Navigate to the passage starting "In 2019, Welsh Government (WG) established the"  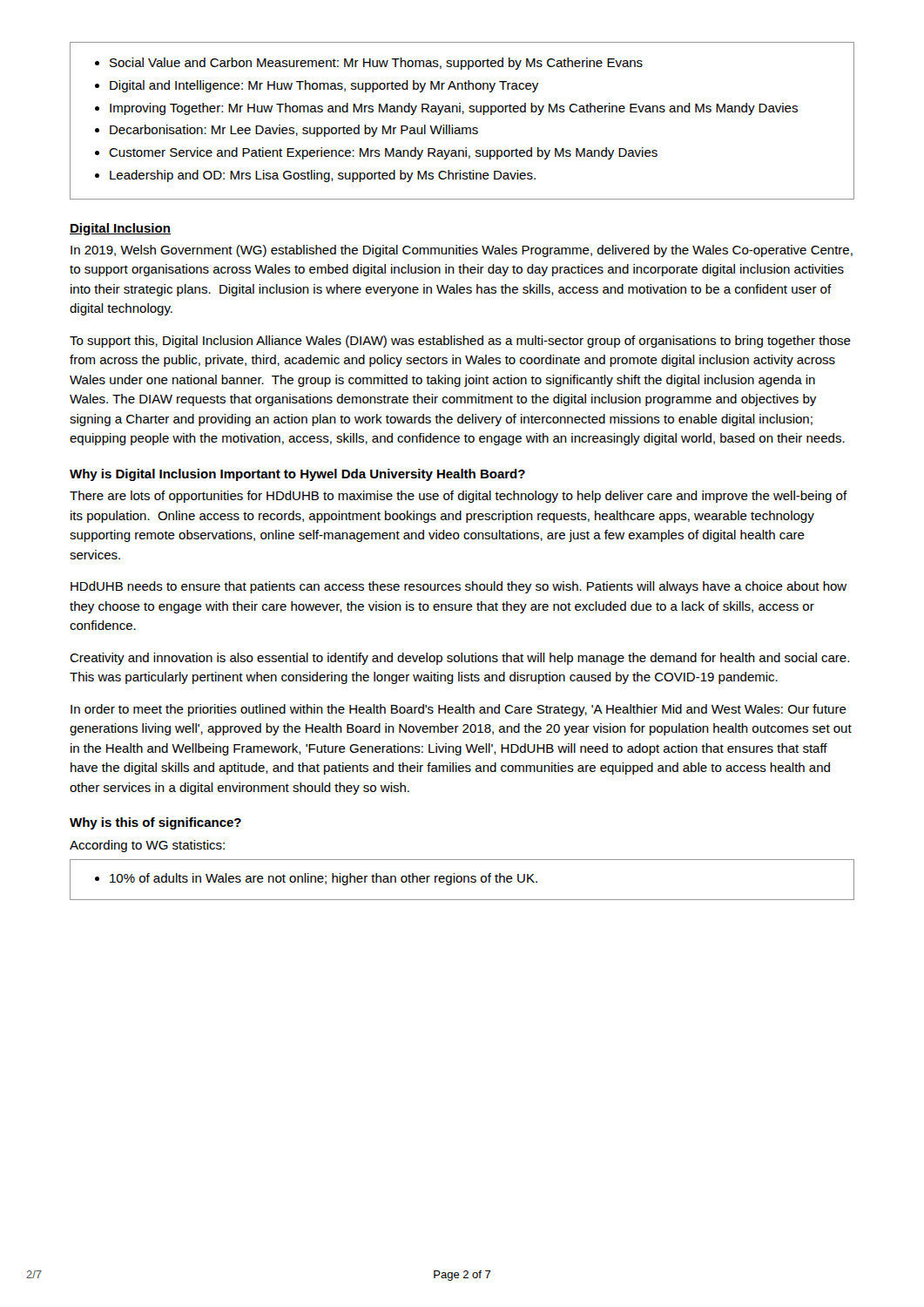pyautogui.click(x=461, y=279)
